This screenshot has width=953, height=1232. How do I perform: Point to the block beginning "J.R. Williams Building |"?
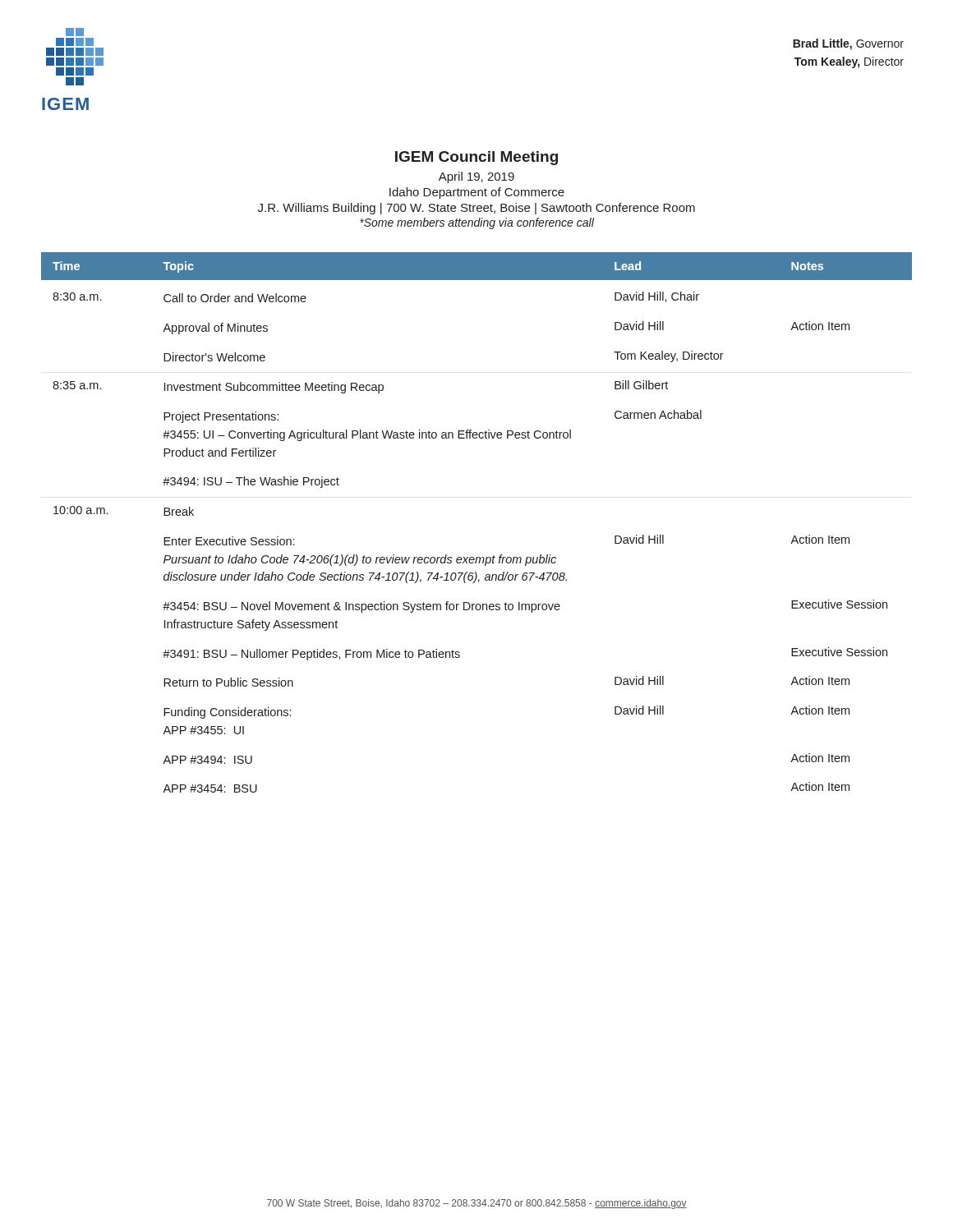[476, 207]
